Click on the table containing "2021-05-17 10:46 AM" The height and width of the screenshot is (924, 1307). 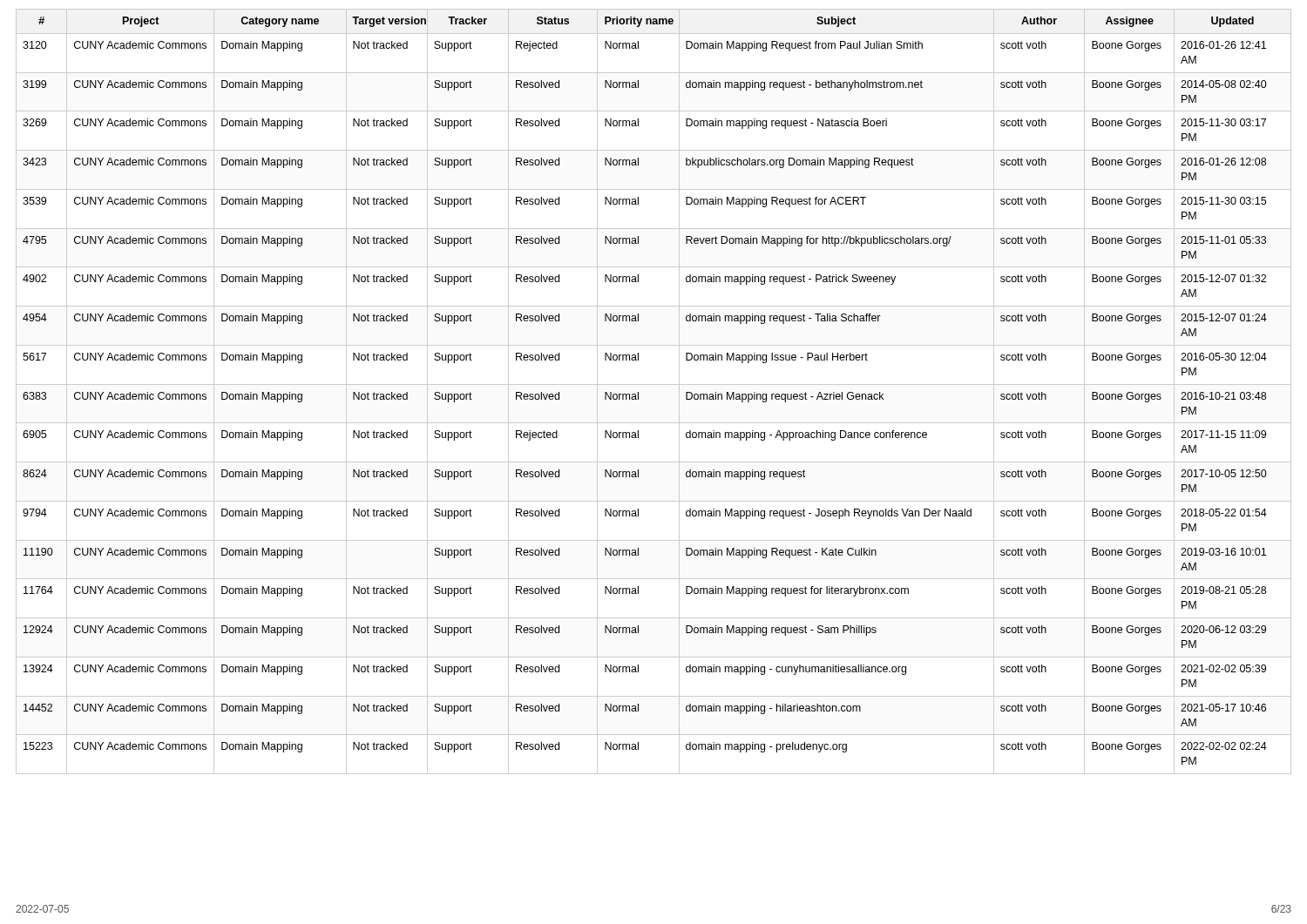pyautogui.click(x=654, y=391)
